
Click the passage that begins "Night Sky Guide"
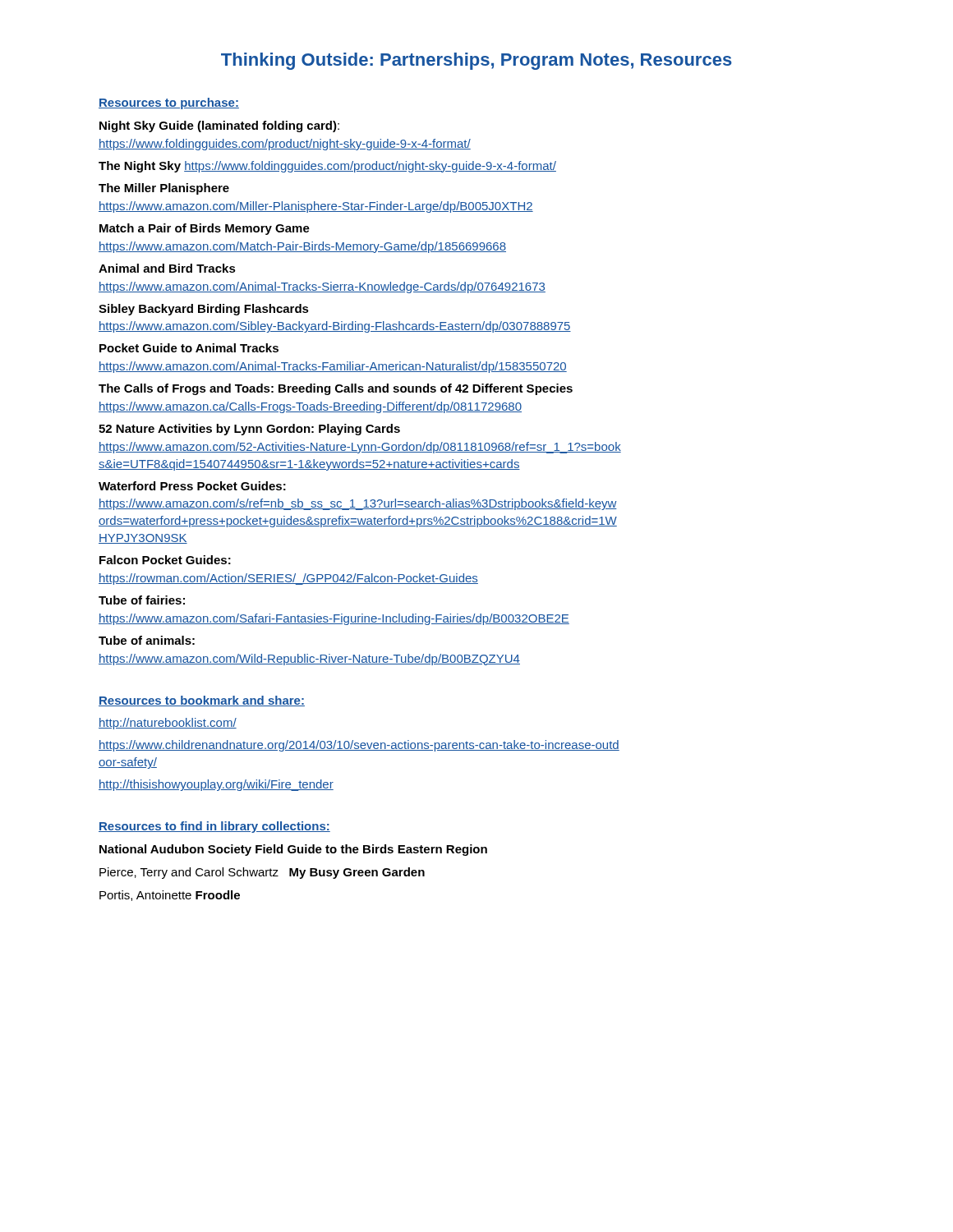(476, 134)
